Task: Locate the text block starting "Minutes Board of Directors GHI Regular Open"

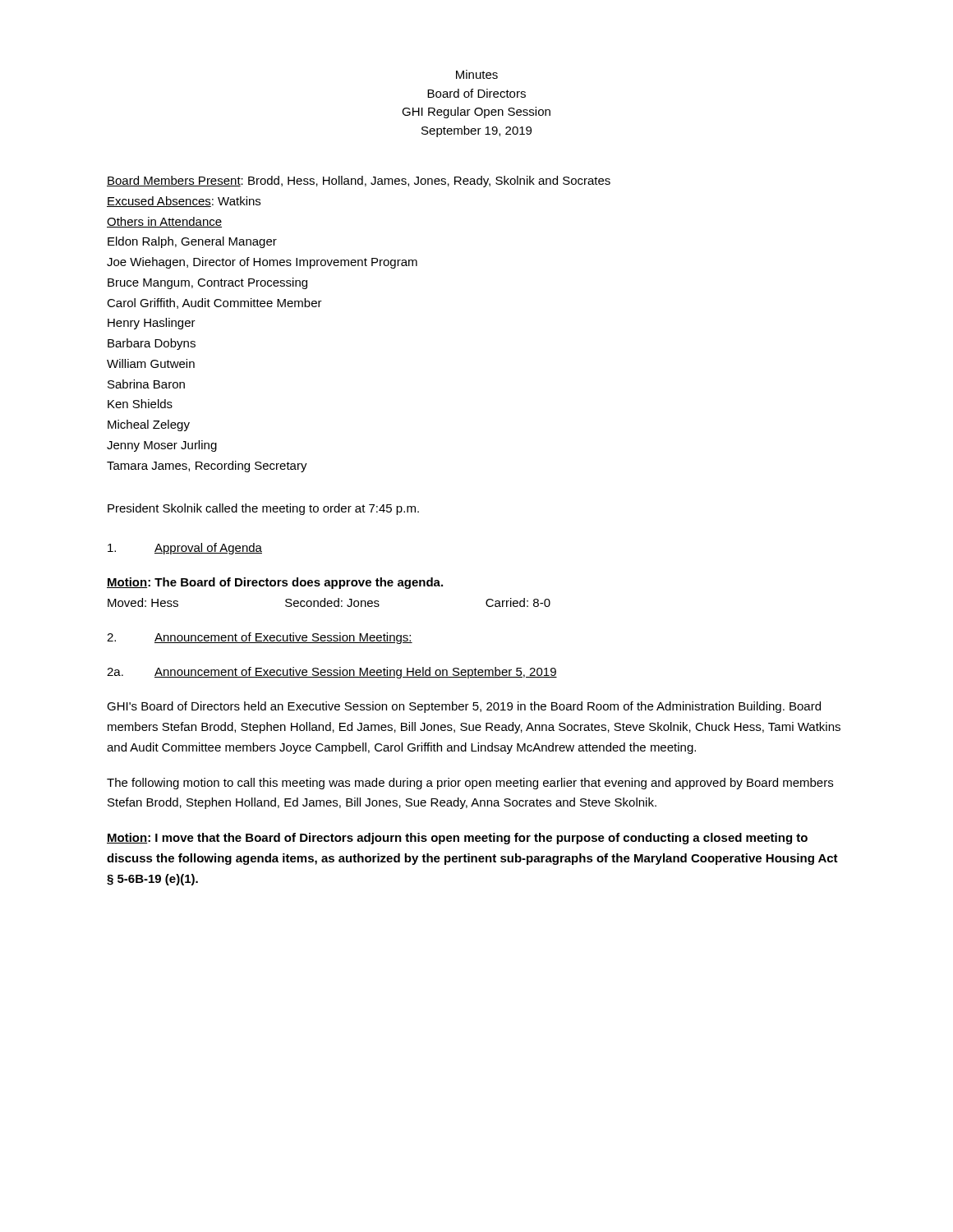Action: [x=476, y=103]
